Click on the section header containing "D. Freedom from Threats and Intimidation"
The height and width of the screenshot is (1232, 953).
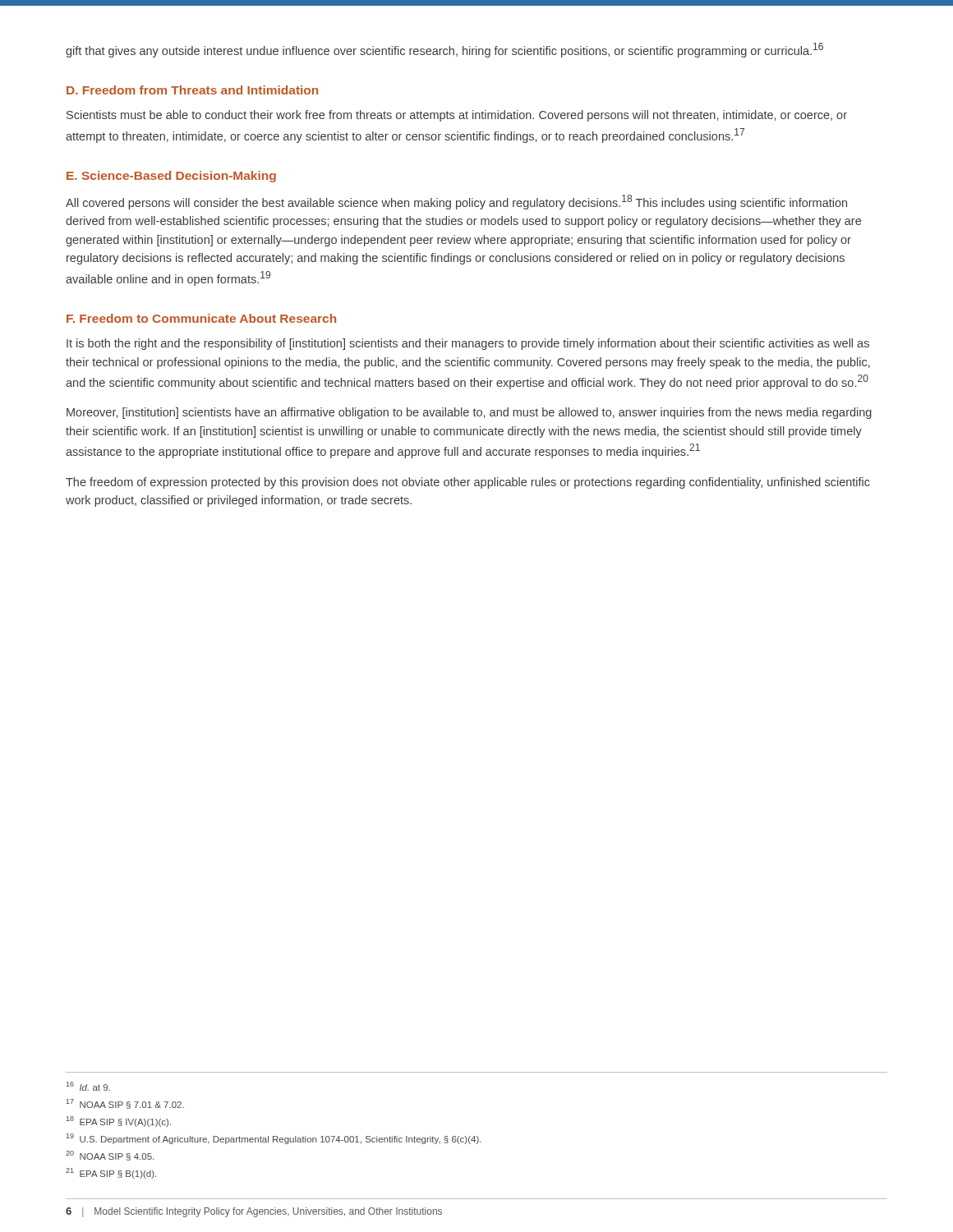point(192,90)
